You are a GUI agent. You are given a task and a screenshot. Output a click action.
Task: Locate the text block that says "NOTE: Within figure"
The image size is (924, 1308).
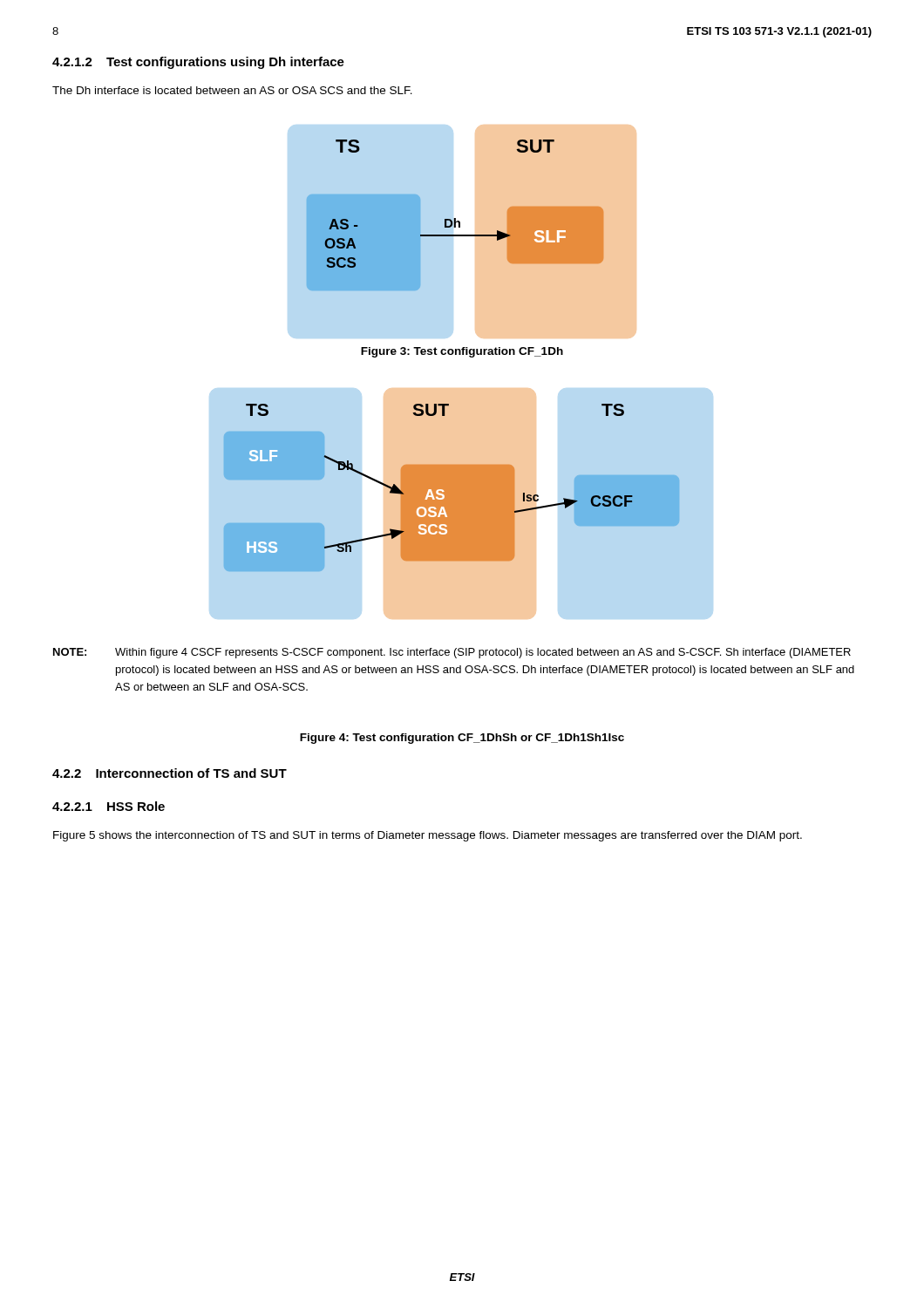[x=462, y=670]
